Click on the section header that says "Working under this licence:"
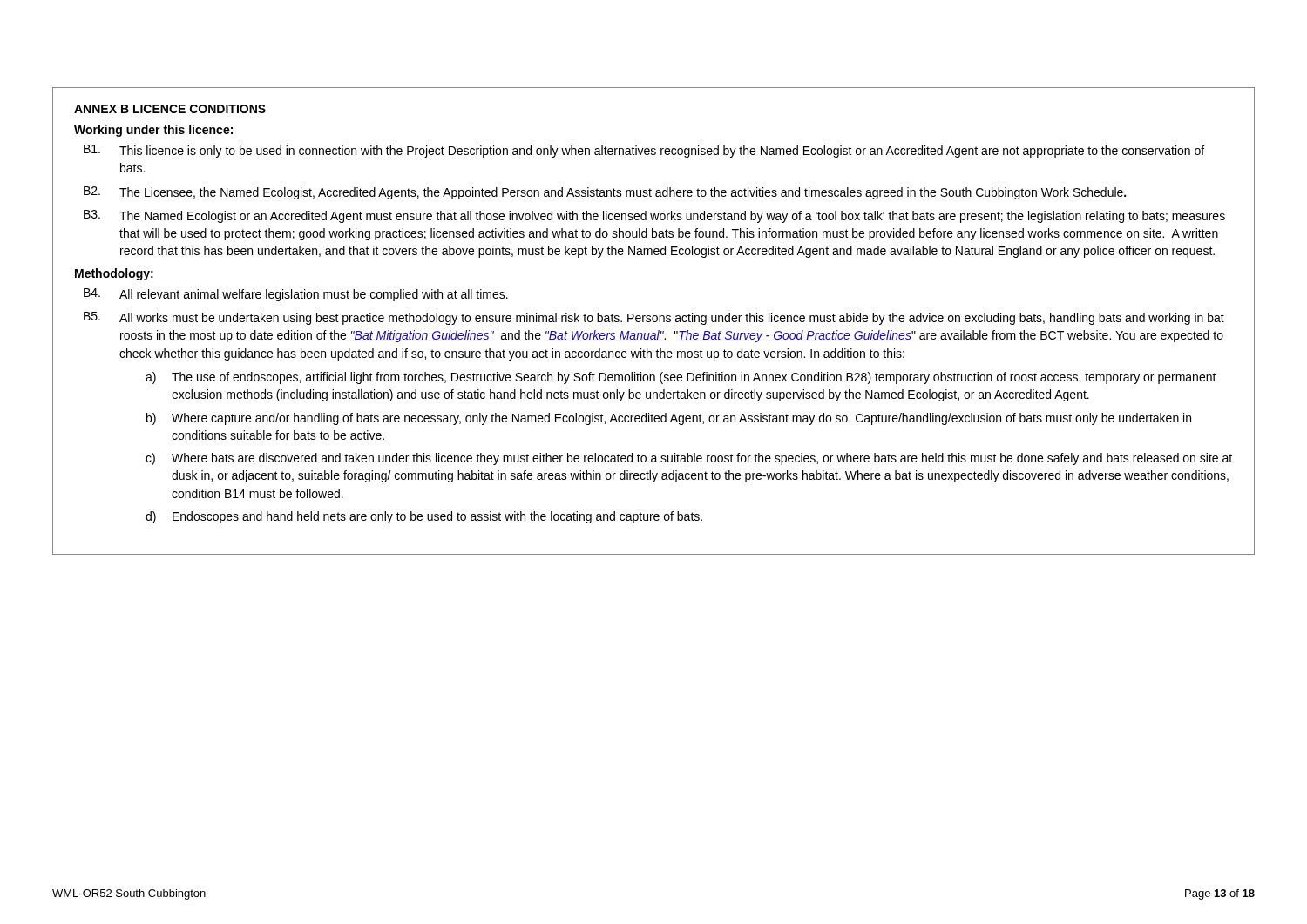The image size is (1307, 924). pyautogui.click(x=154, y=130)
